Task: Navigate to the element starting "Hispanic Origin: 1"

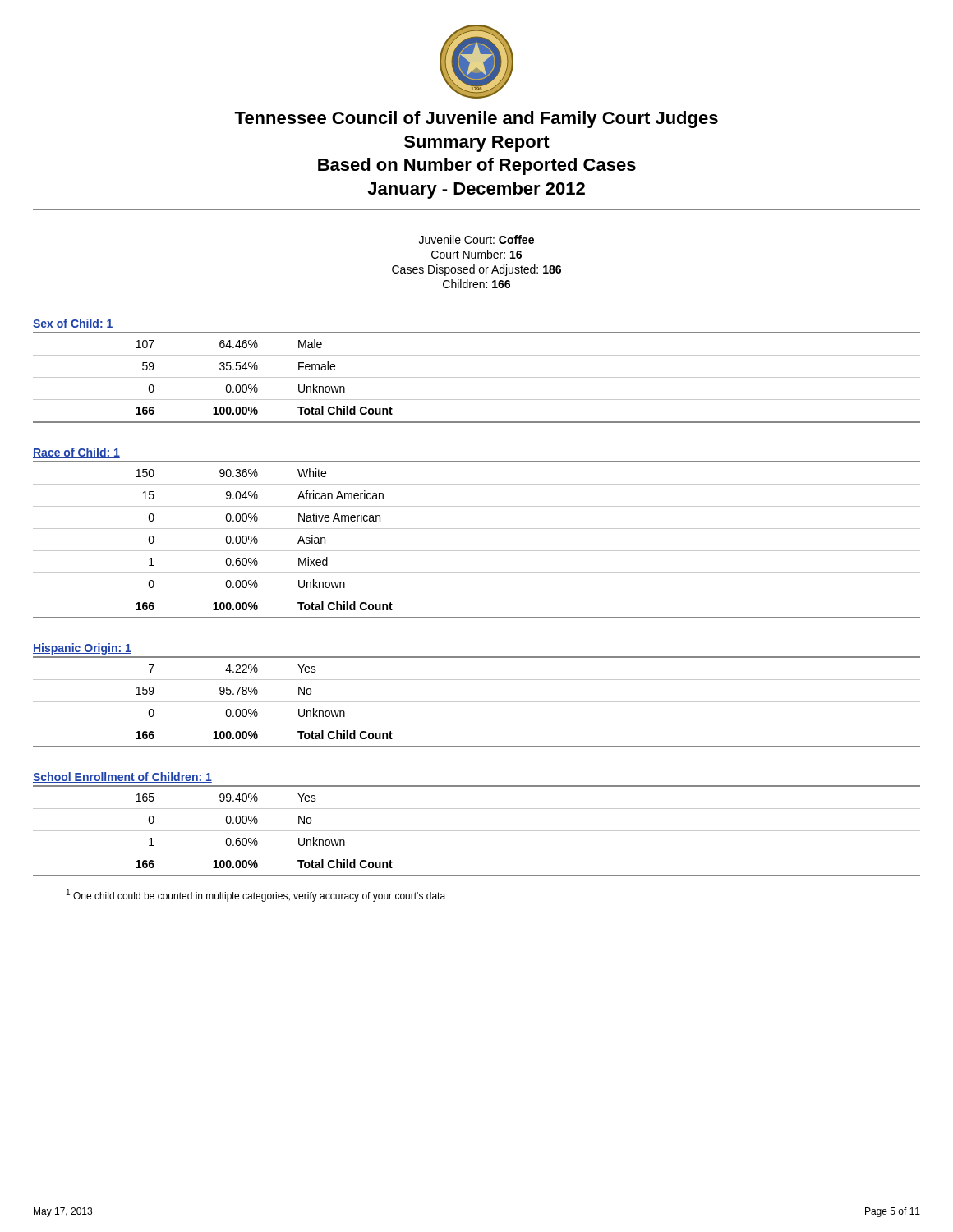Action: point(82,648)
